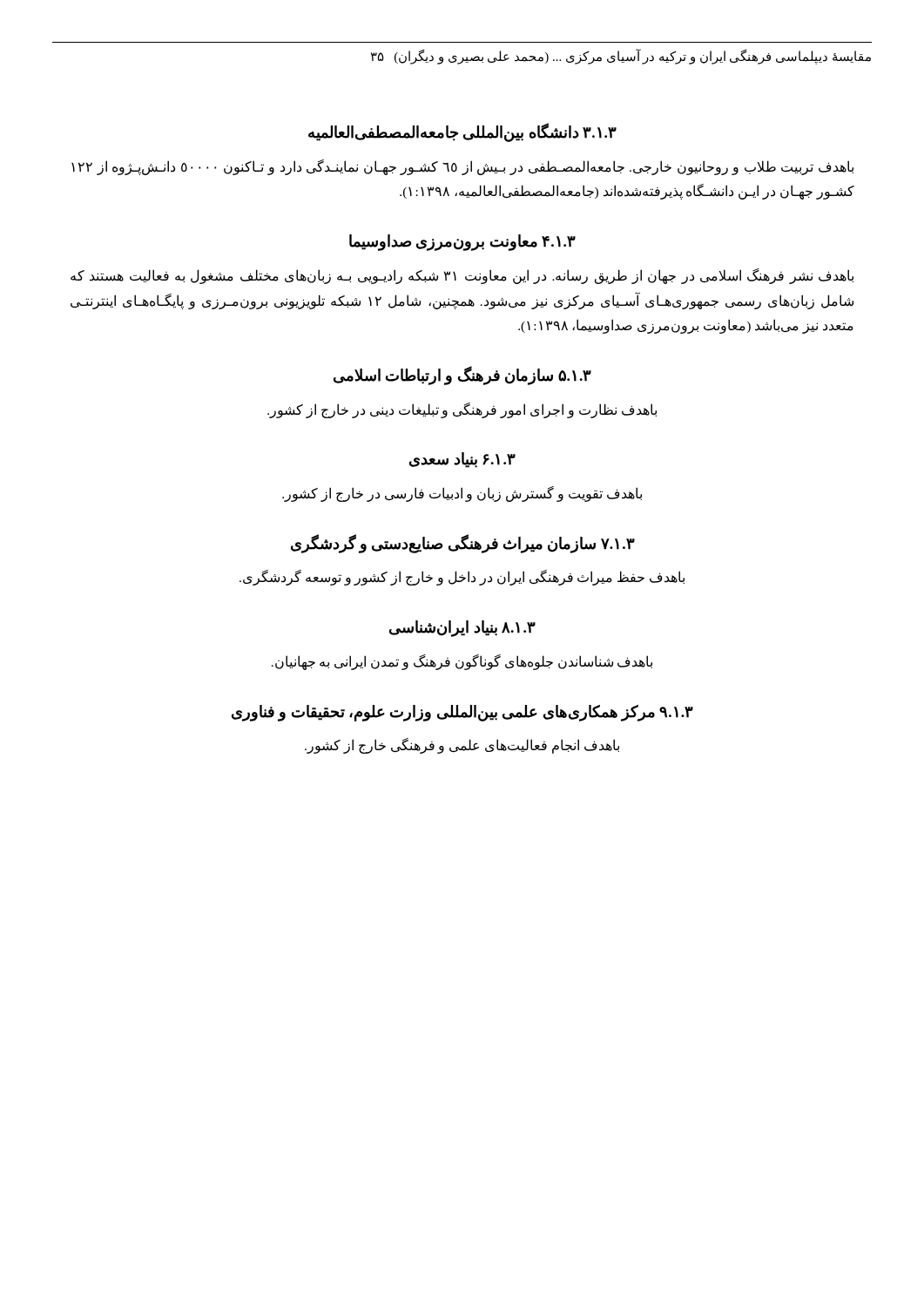Click on the text block that says "باهدف شناساندن جلوه‌های گوناگون"

click(x=462, y=662)
